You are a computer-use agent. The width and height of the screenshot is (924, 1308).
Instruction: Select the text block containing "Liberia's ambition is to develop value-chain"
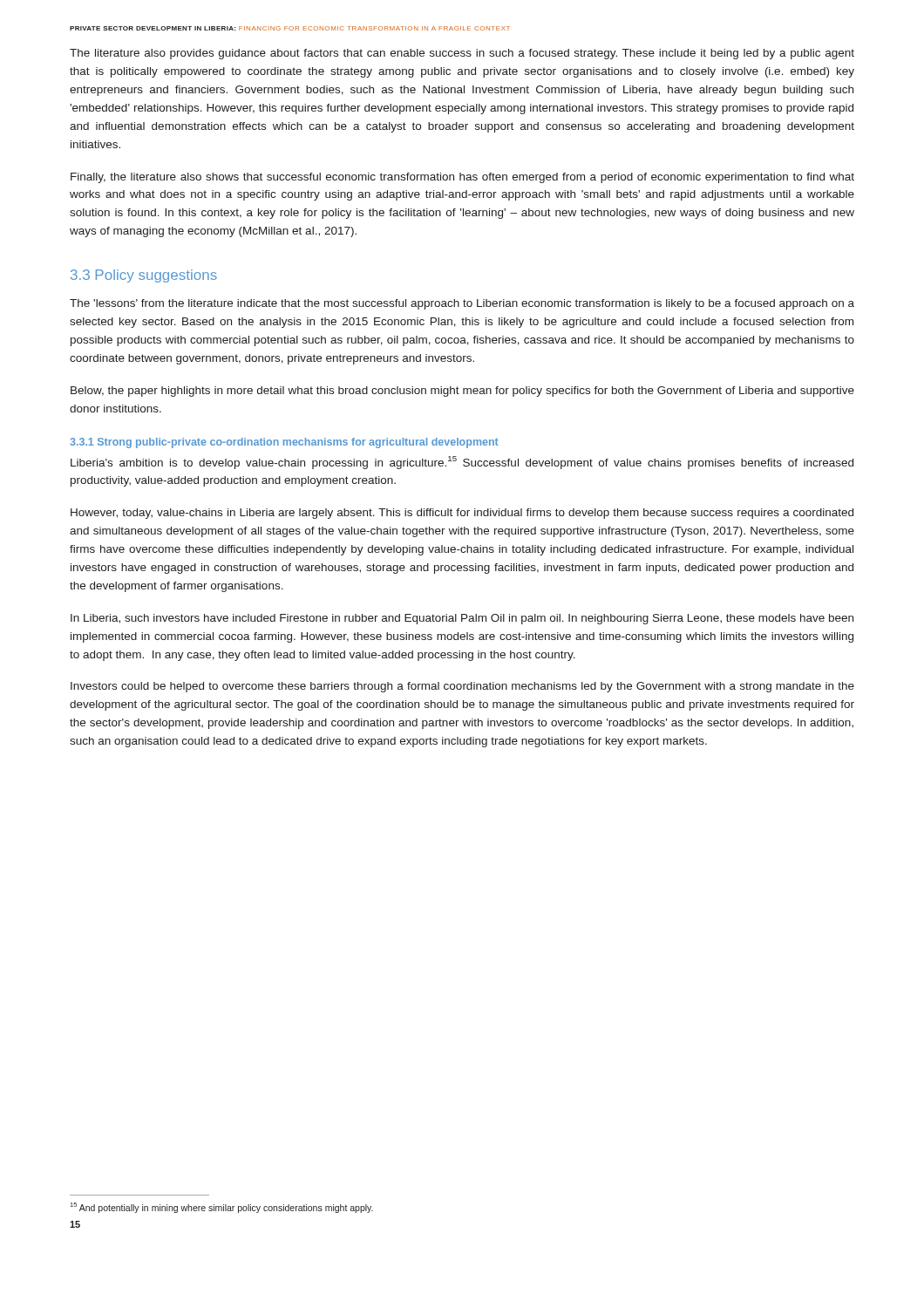coord(462,470)
